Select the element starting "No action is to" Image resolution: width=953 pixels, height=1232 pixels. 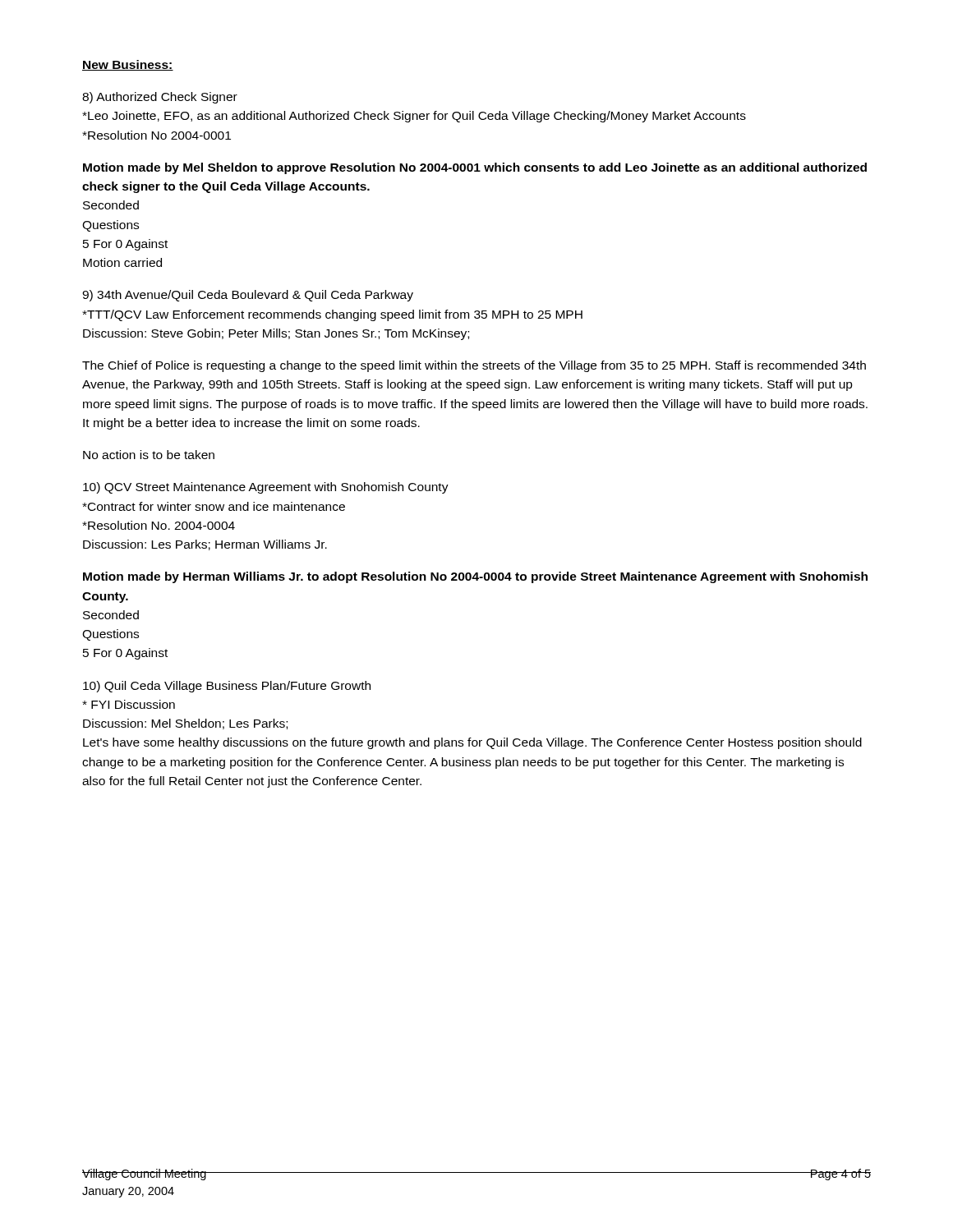(149, 455)
